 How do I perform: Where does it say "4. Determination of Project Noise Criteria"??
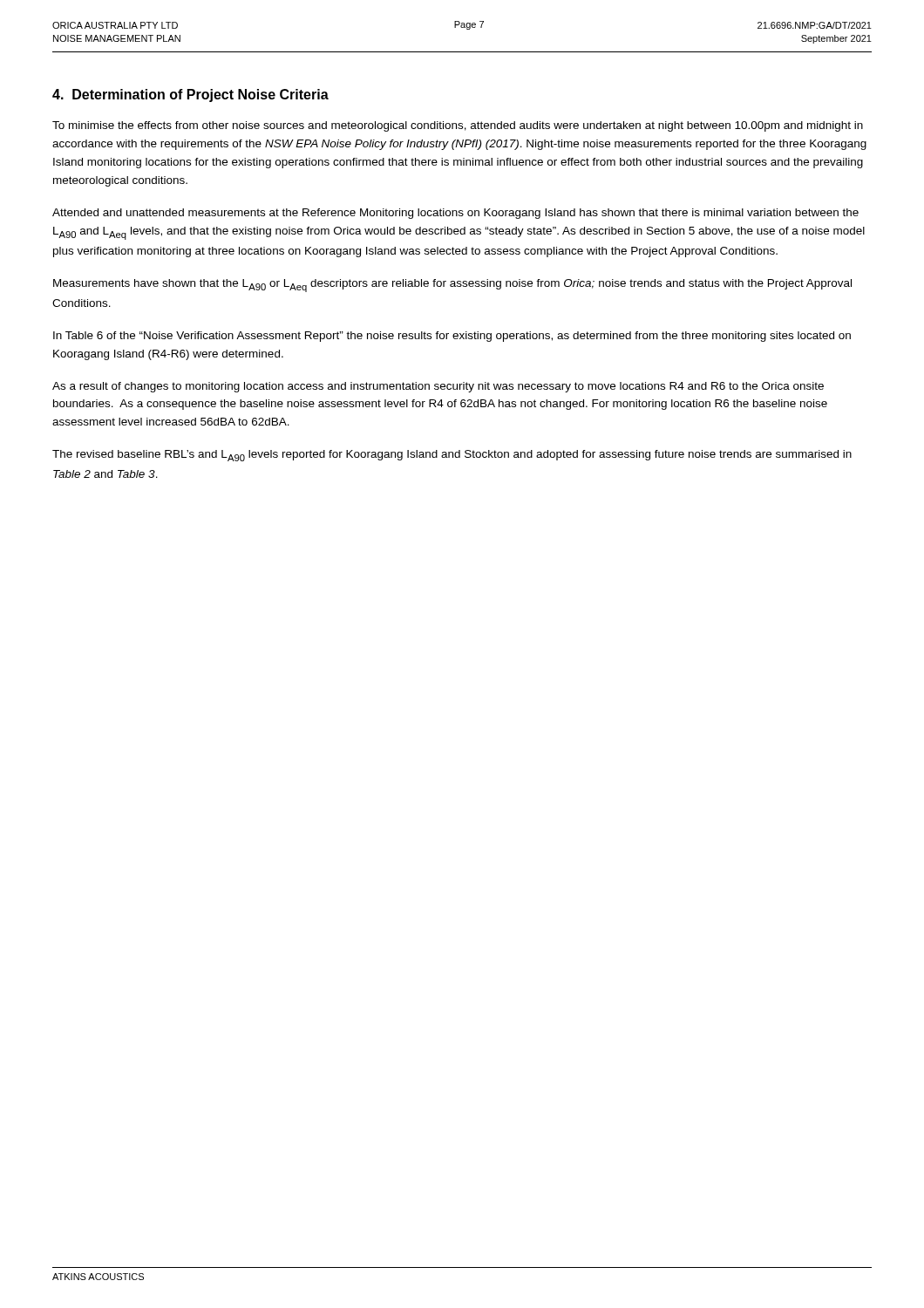tap(190, 95)
